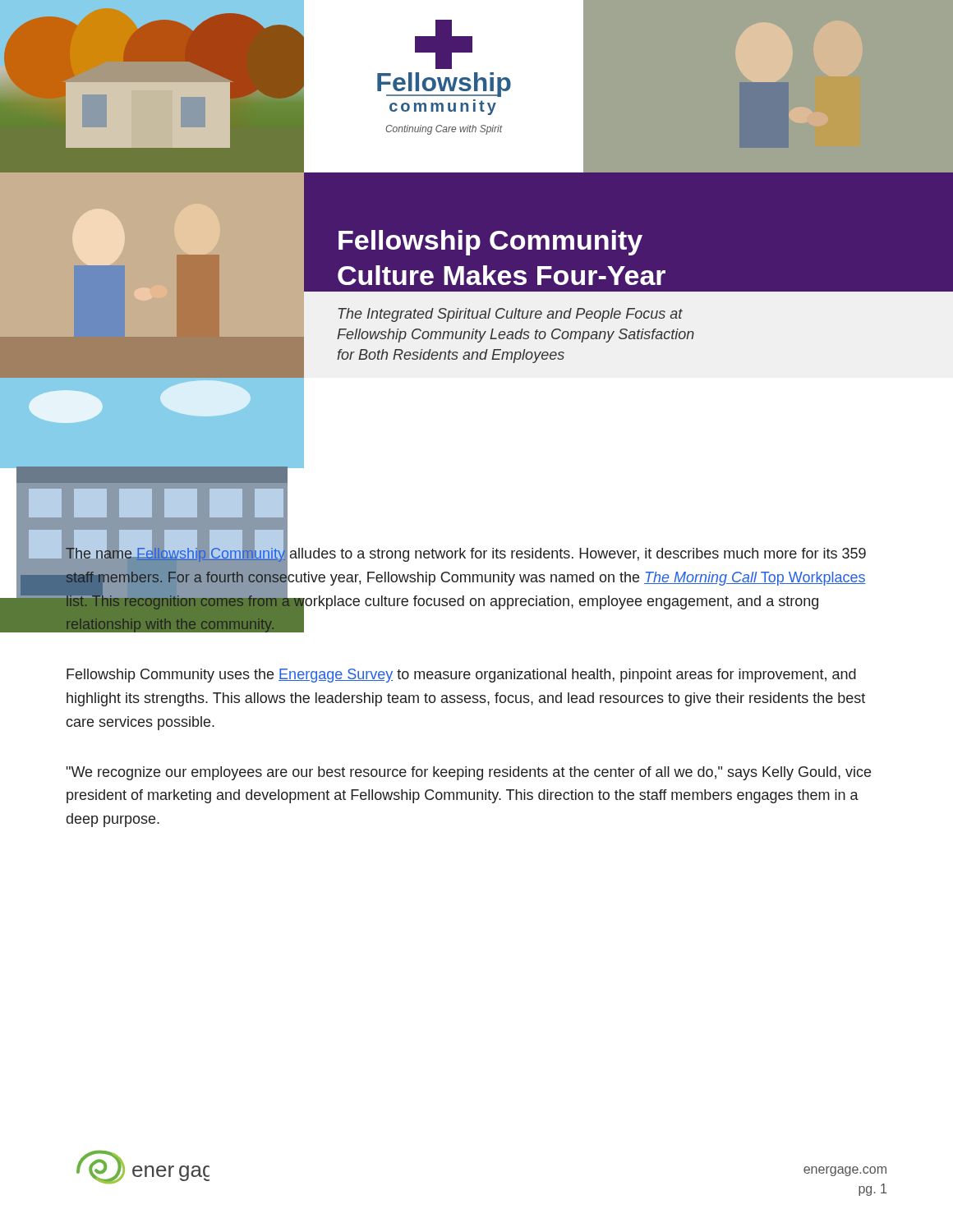This screenshot has height=1232, width=953.
Task: Click on the element starting "The name Fellowship"
Action: point(466,589)
